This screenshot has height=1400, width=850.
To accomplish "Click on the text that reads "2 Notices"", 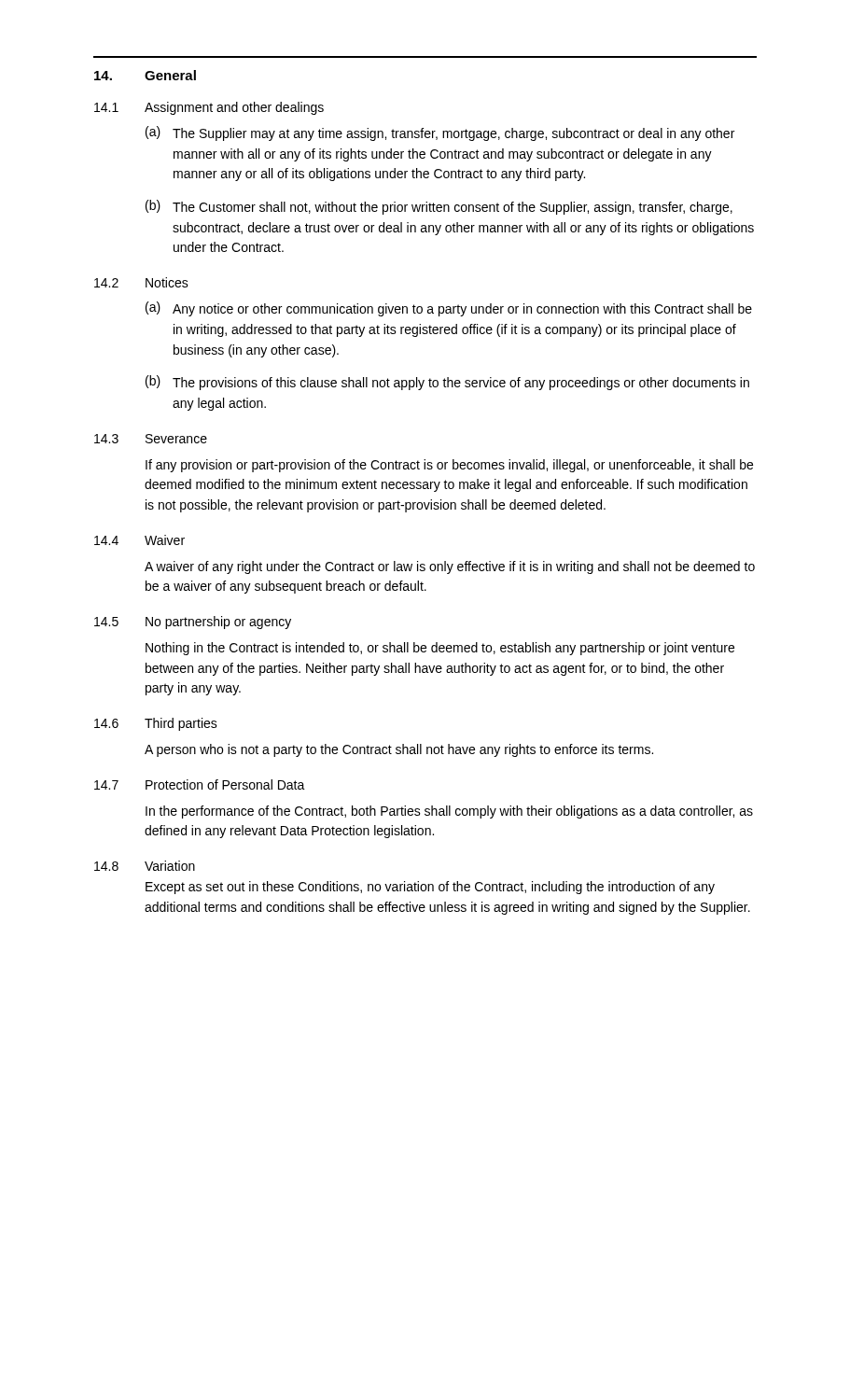I will click(x=141, y=283).
